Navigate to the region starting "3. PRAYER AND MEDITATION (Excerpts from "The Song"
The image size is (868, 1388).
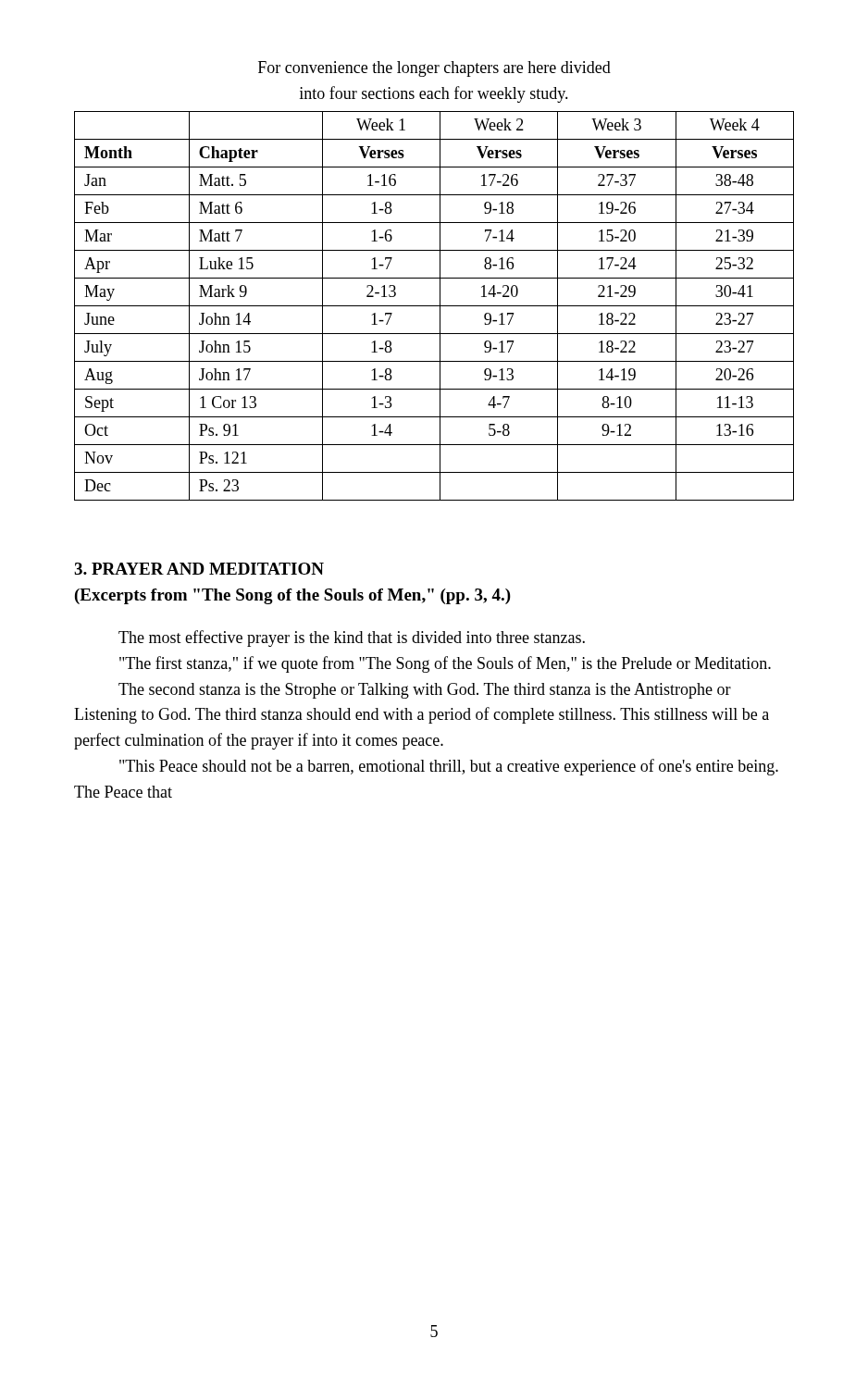292,582
